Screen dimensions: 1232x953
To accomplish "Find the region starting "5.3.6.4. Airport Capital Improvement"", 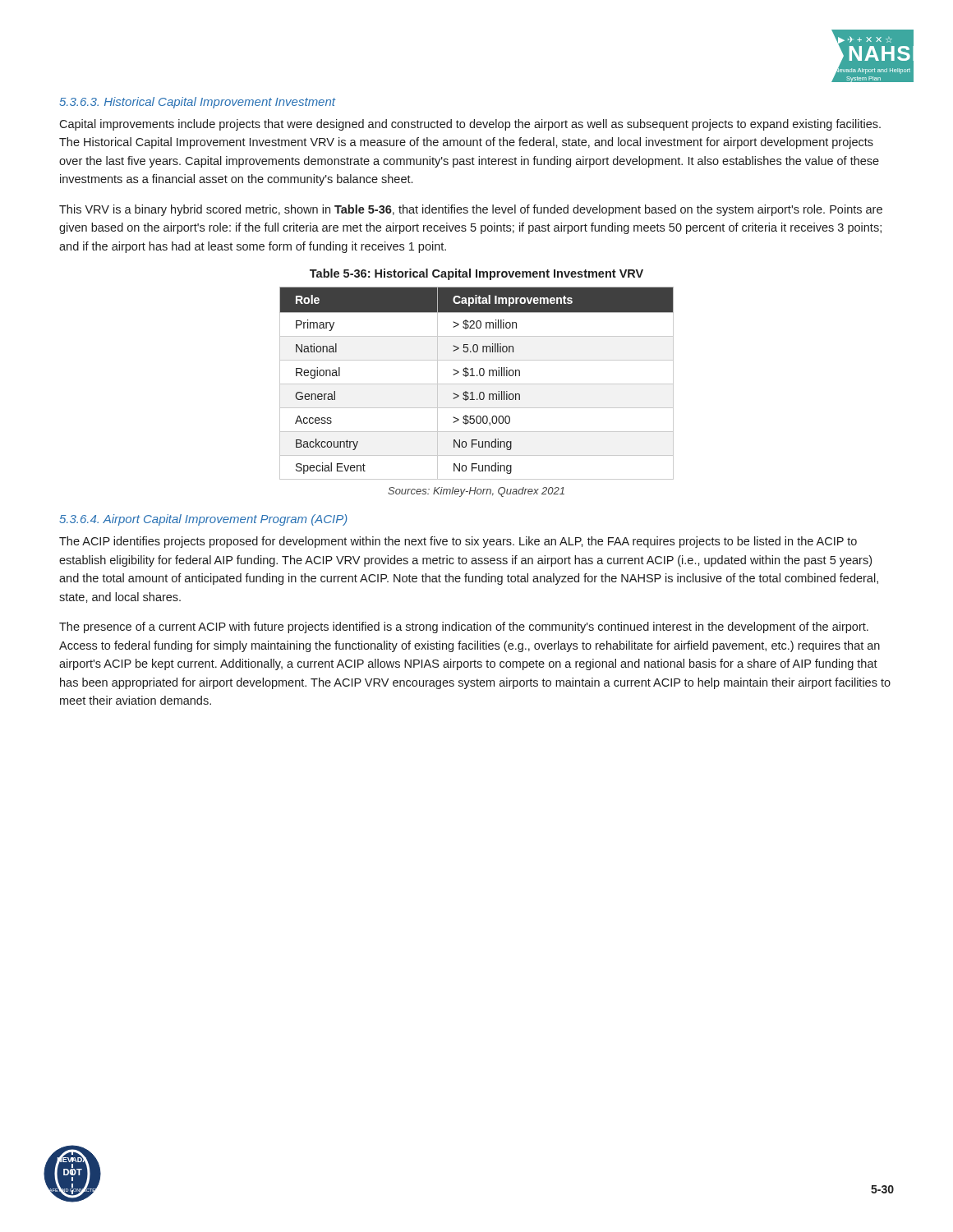I will coord(203,519).
